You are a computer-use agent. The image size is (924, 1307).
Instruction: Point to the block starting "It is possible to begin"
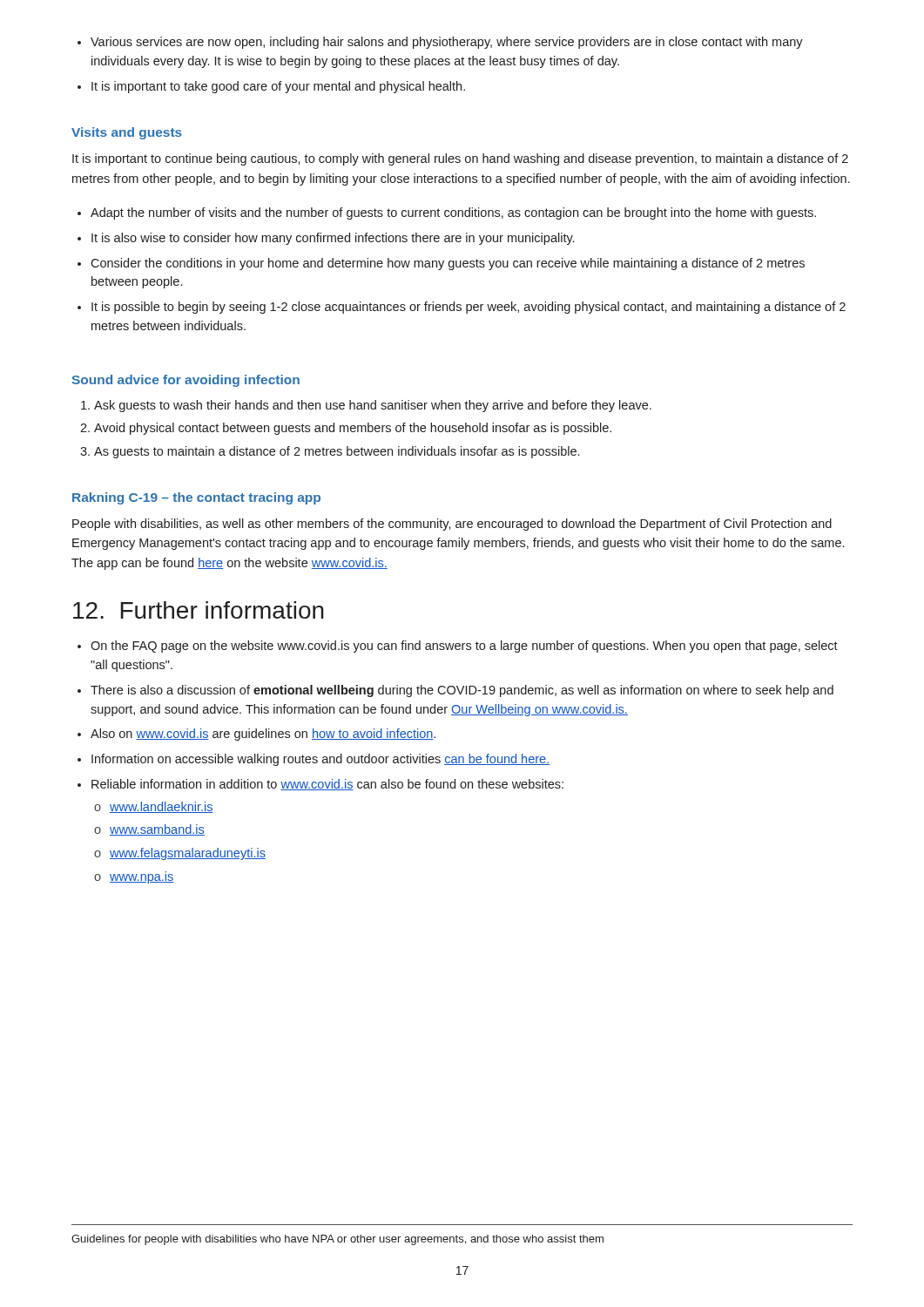click(468, 316)
